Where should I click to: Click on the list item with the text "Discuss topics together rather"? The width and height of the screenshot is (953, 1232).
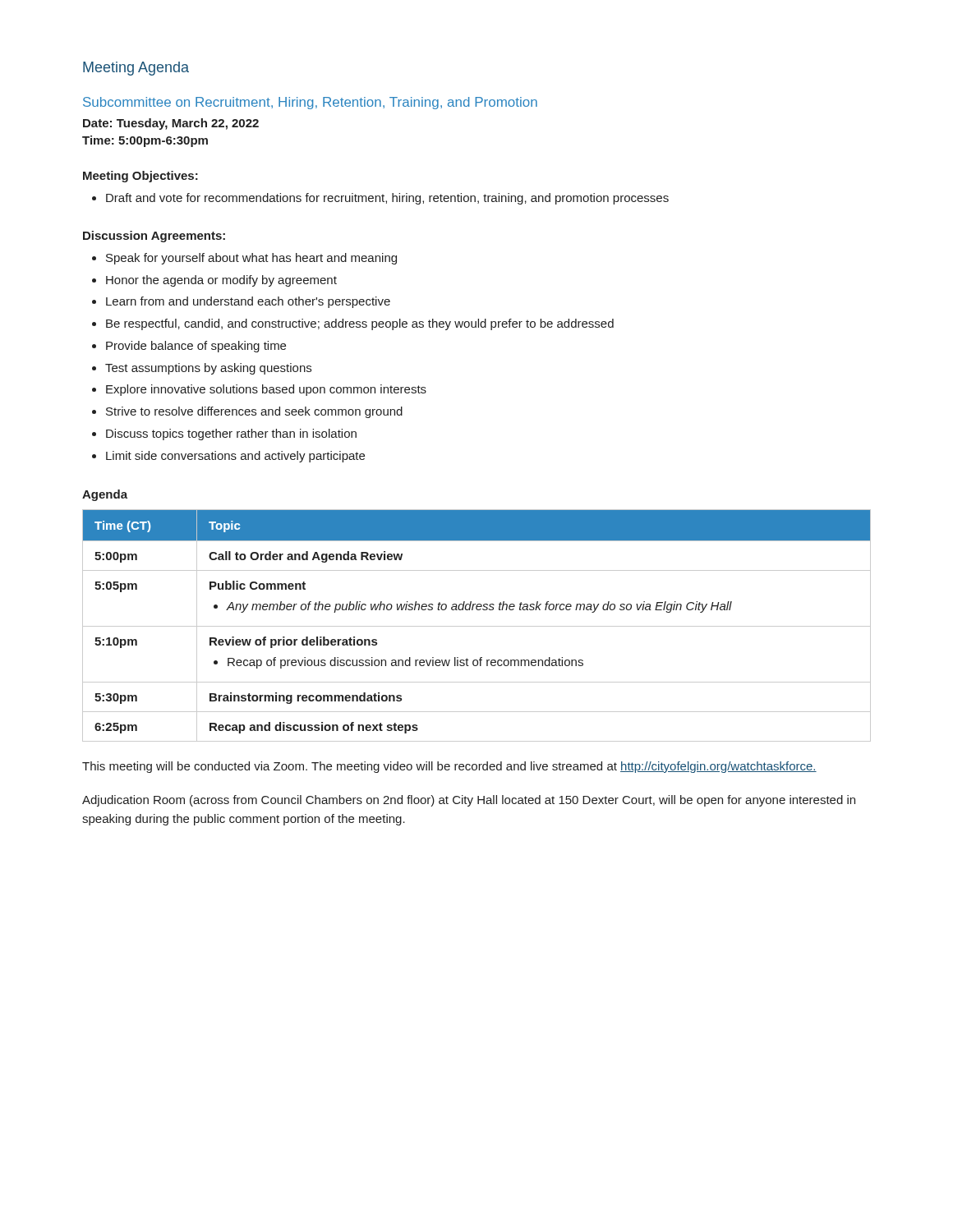[231, 434]
